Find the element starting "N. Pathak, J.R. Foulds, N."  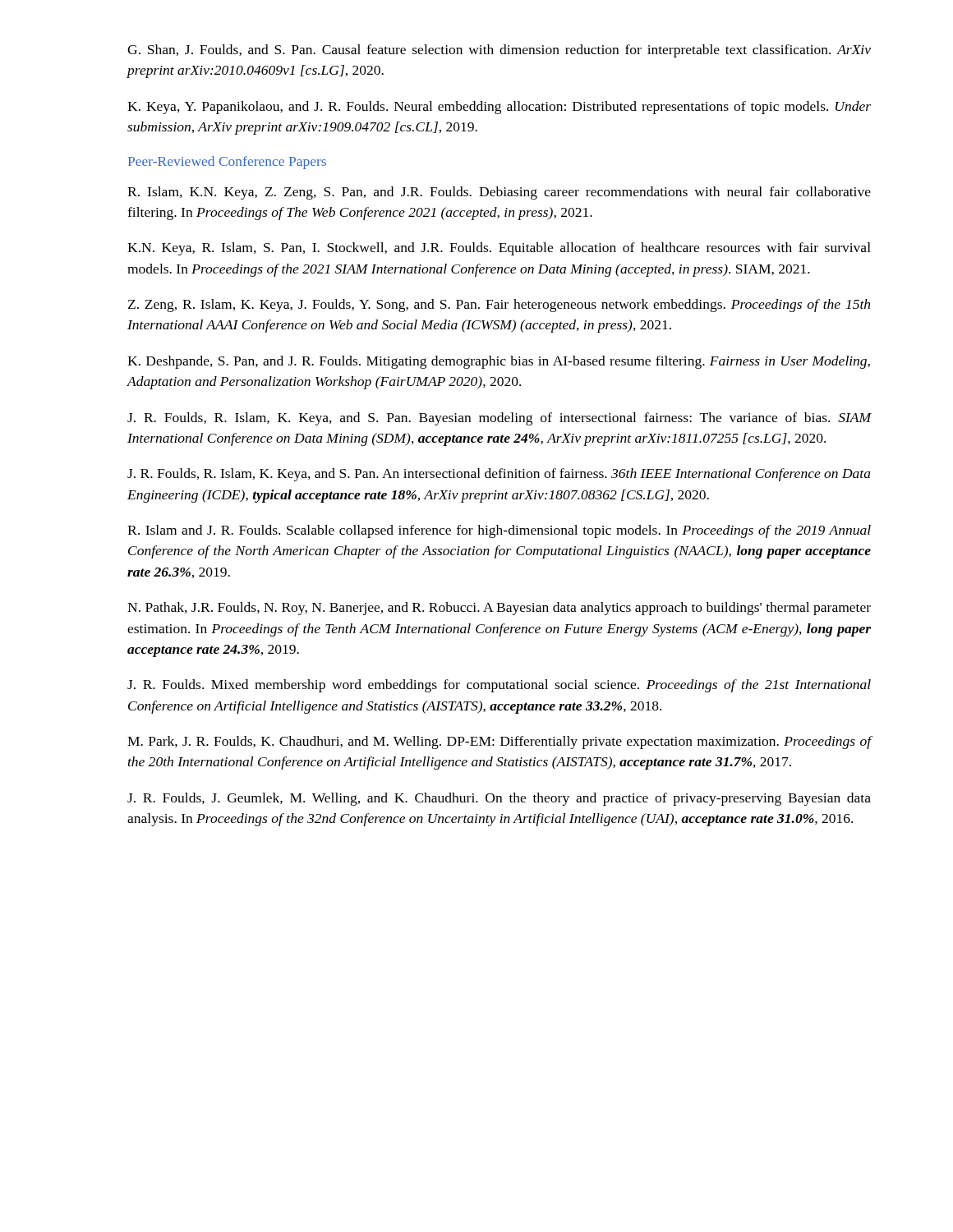click(499, 628)
